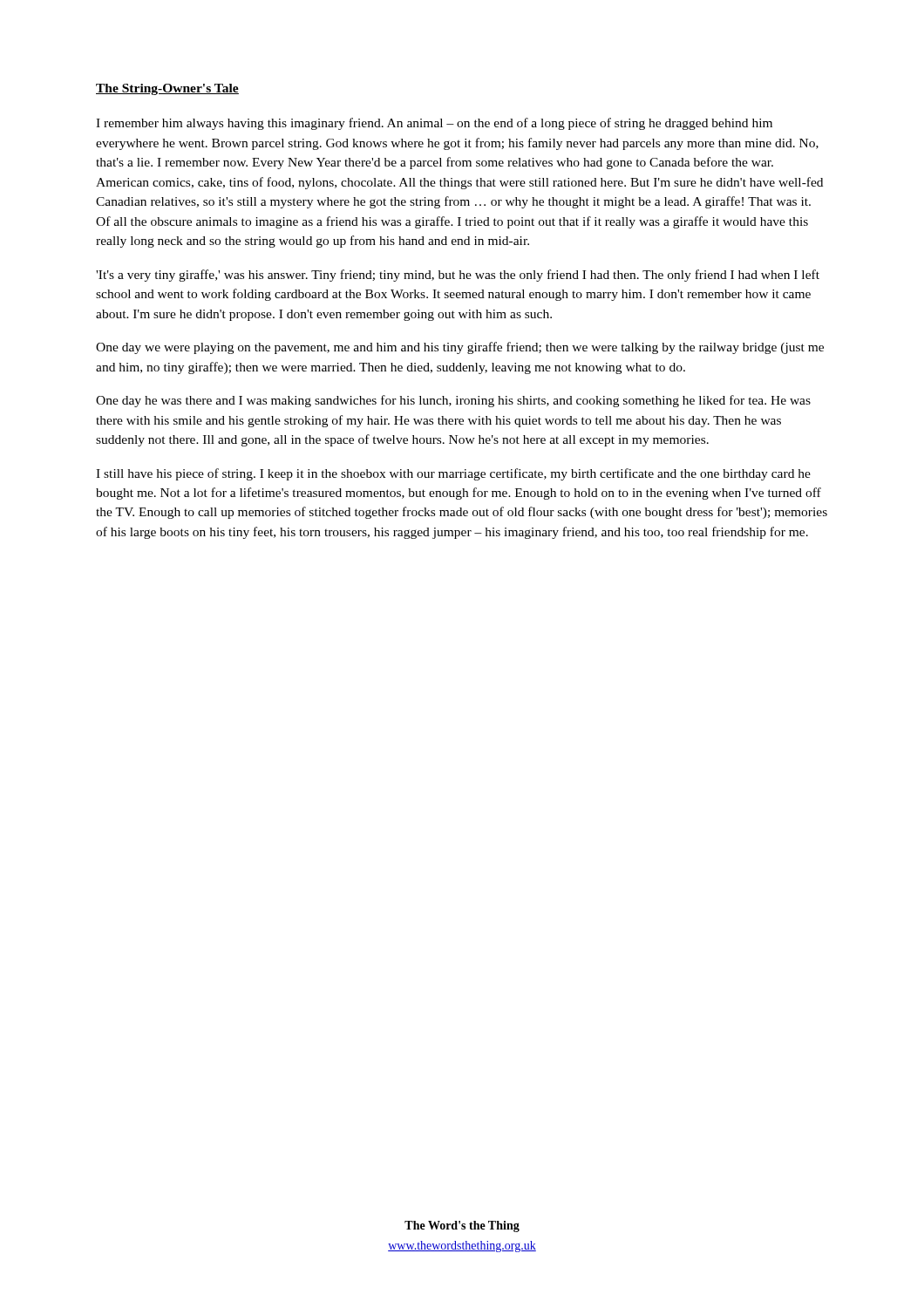Viewport: 924px width, 1308px height.
Task: Find the region starting "The String-Owner's Tale"
Action: [167, 88]
